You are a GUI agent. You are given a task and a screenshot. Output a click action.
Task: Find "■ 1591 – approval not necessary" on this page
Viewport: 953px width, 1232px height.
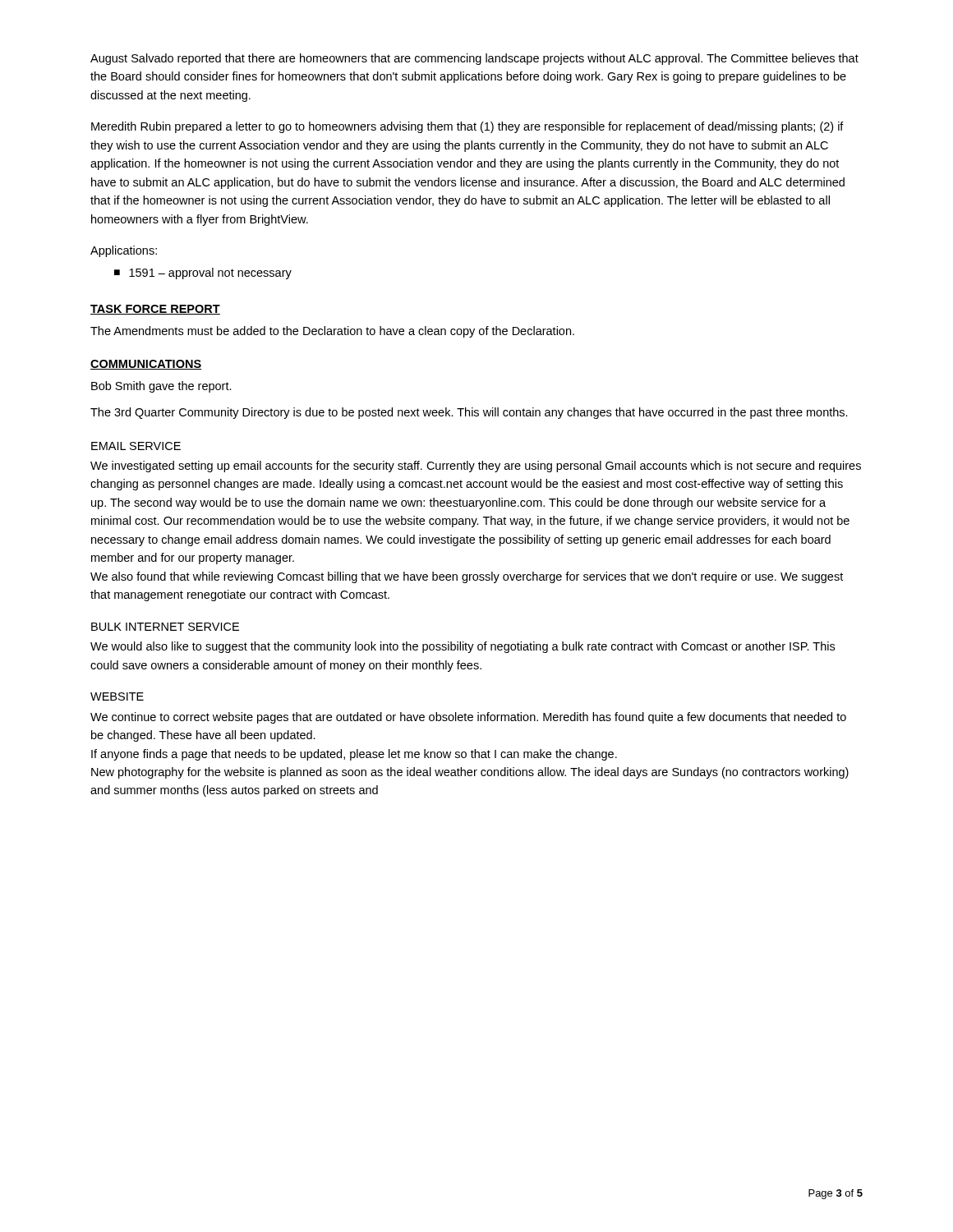click(202, 273)
